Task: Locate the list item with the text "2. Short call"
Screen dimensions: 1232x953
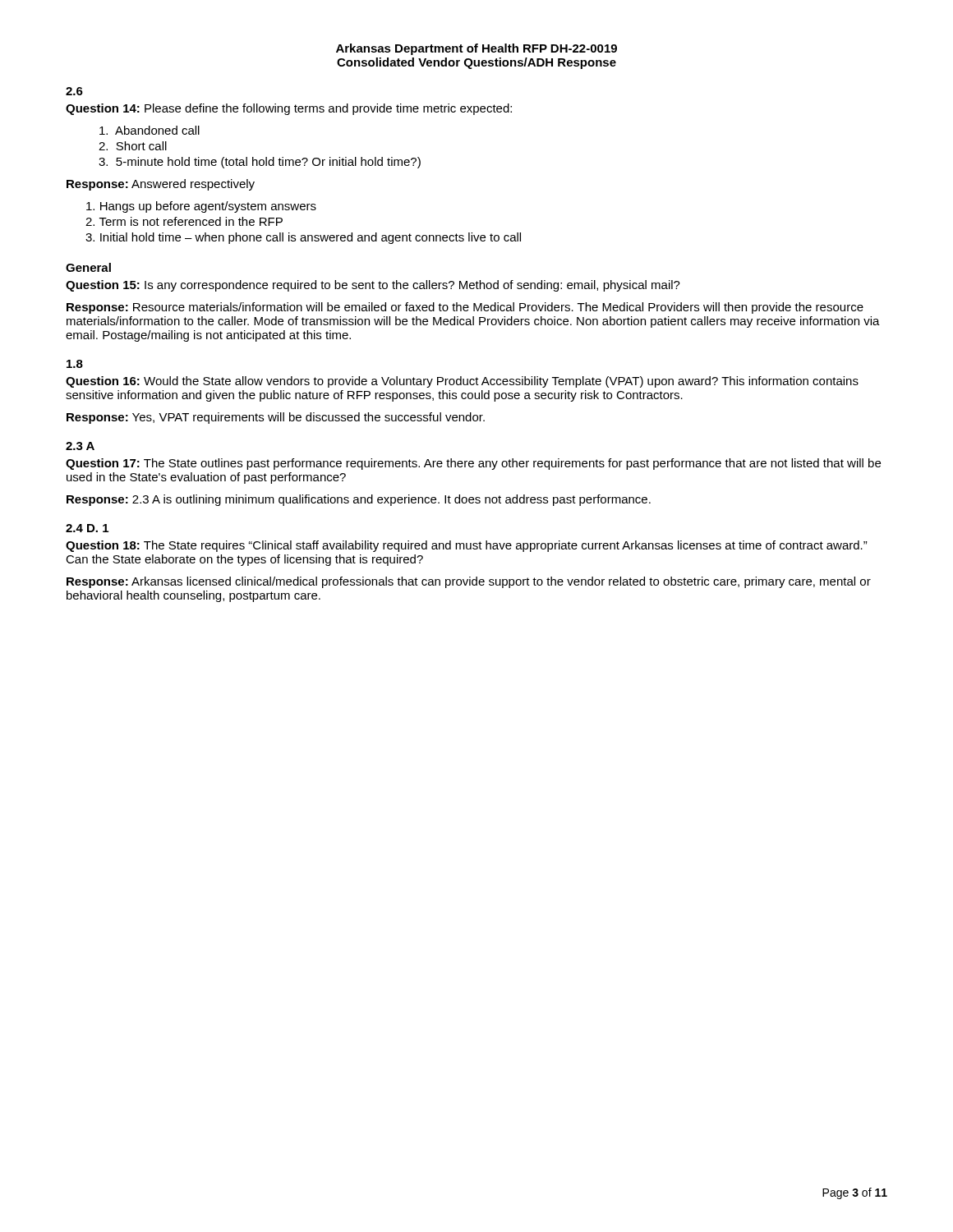Action: [x=133, y=146]
